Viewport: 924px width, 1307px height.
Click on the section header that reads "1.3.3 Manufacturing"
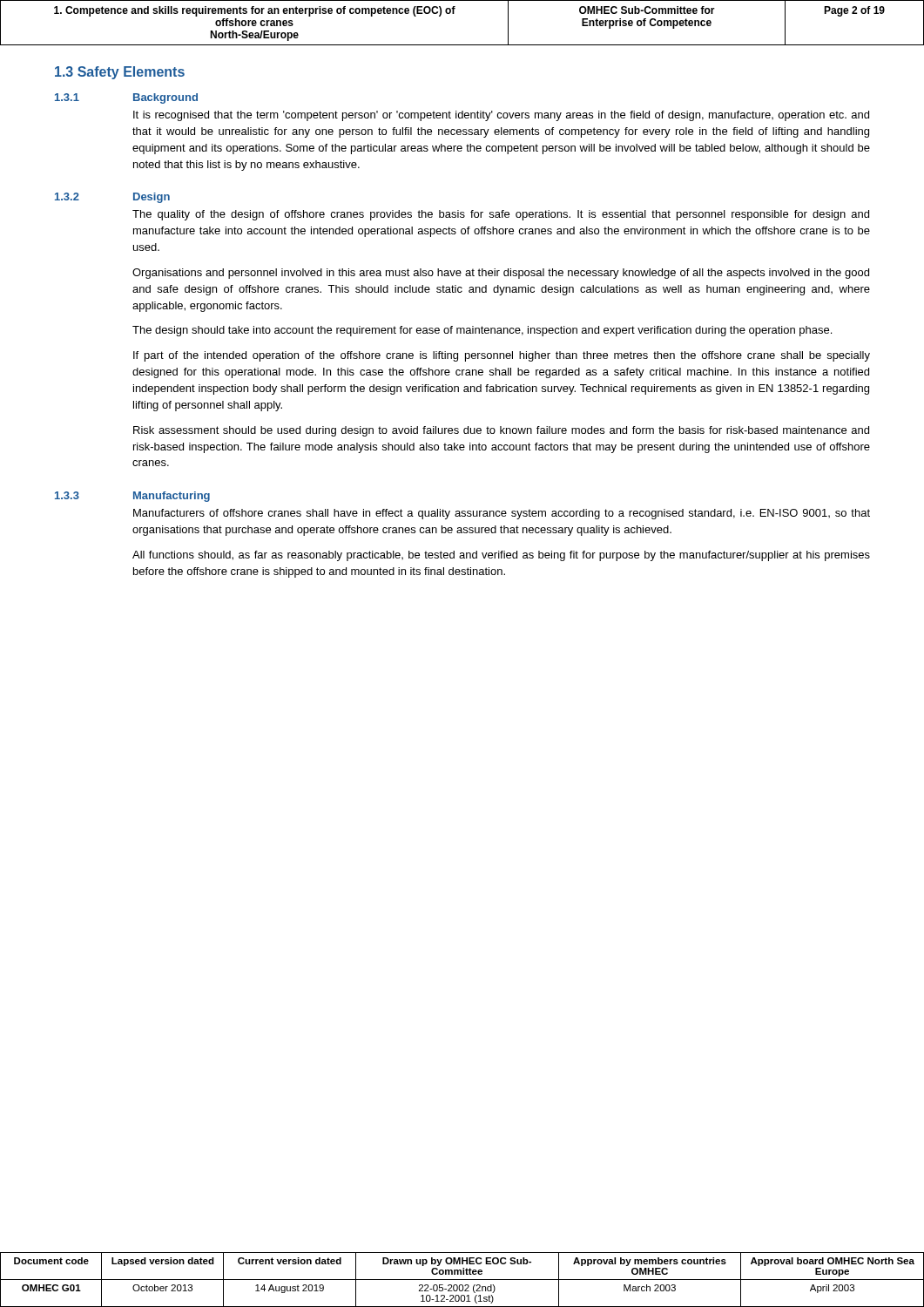tap(132, 497)
